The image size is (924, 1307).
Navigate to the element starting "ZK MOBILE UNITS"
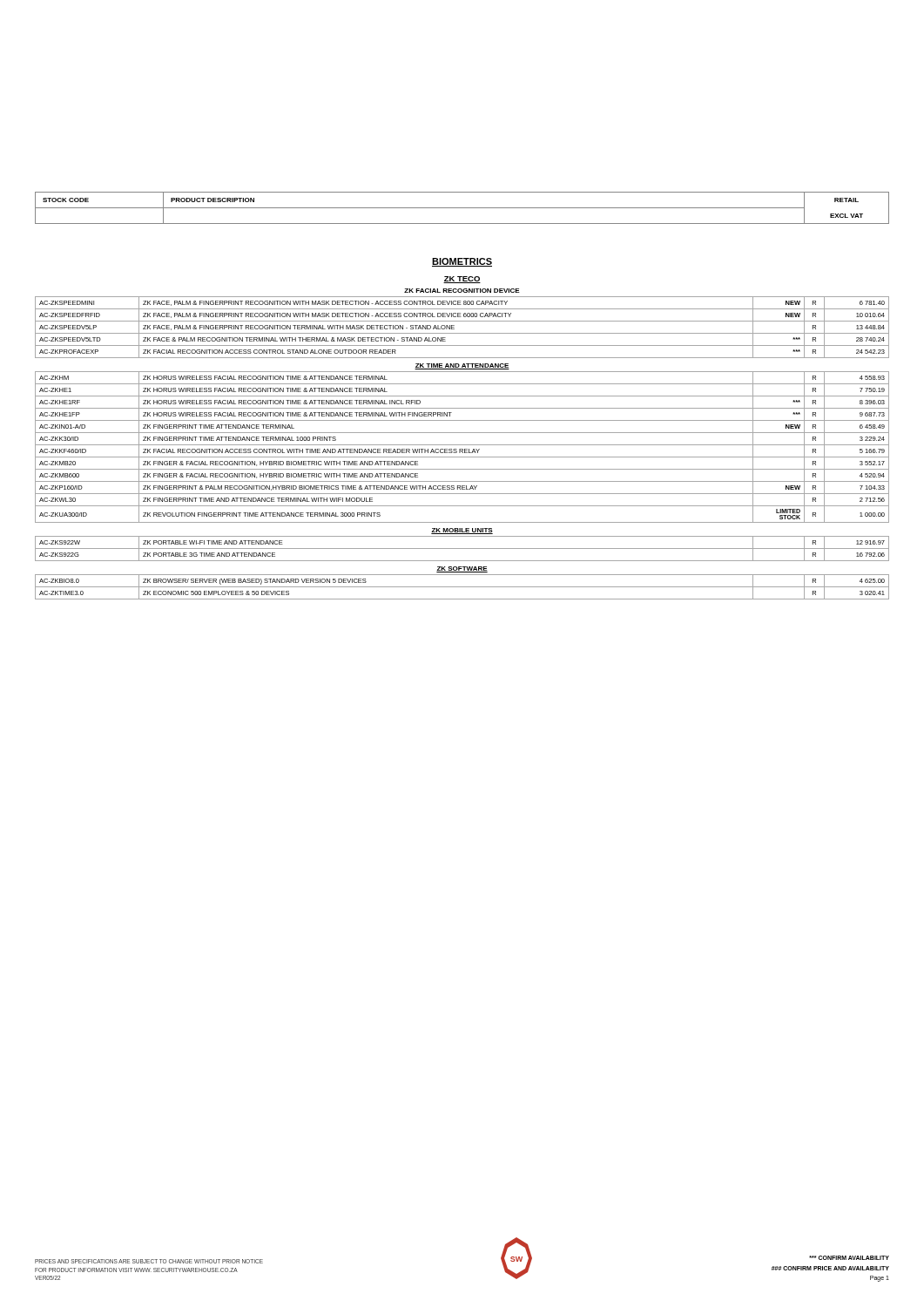462,530
